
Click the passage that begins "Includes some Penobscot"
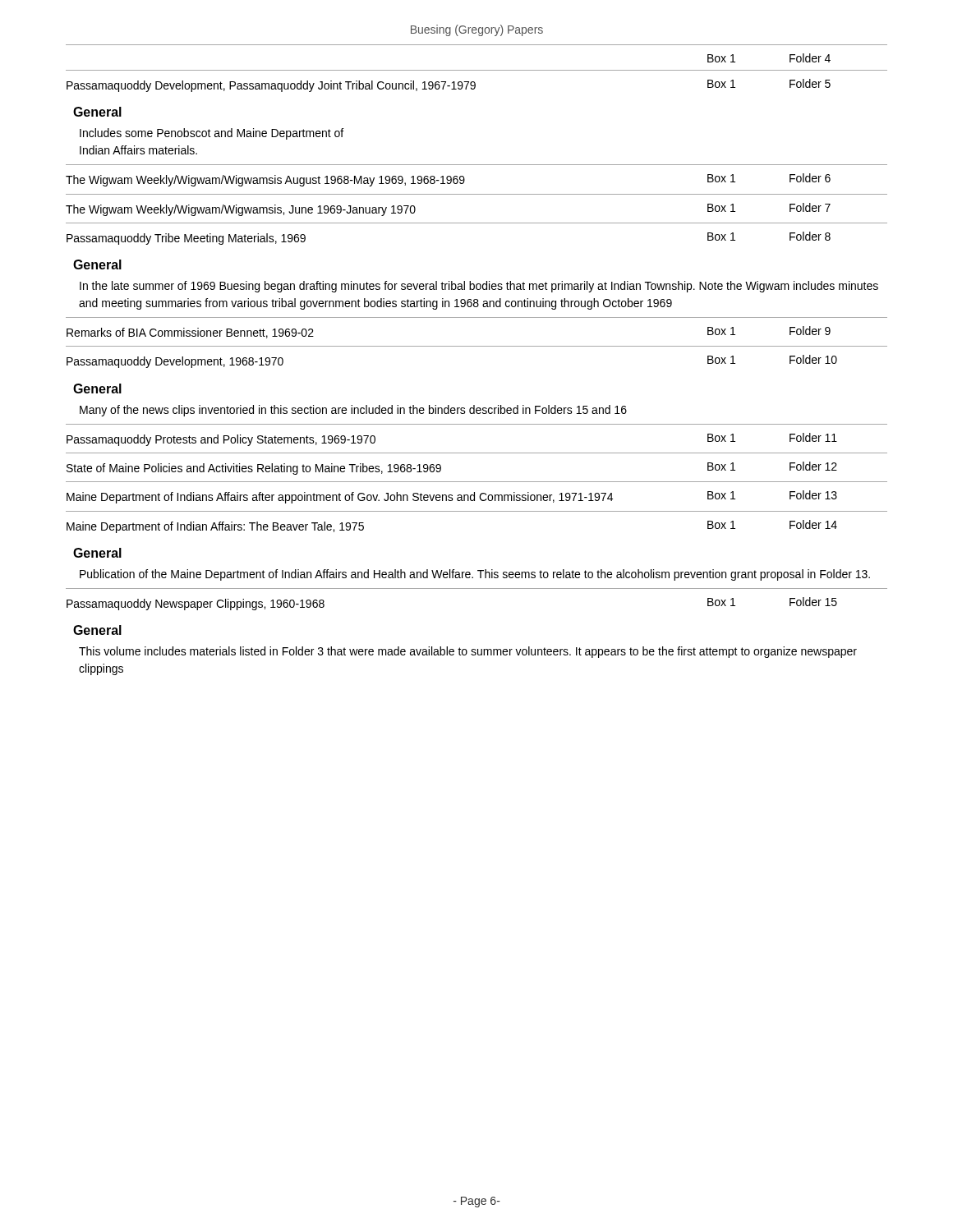(x=211, y=142)
